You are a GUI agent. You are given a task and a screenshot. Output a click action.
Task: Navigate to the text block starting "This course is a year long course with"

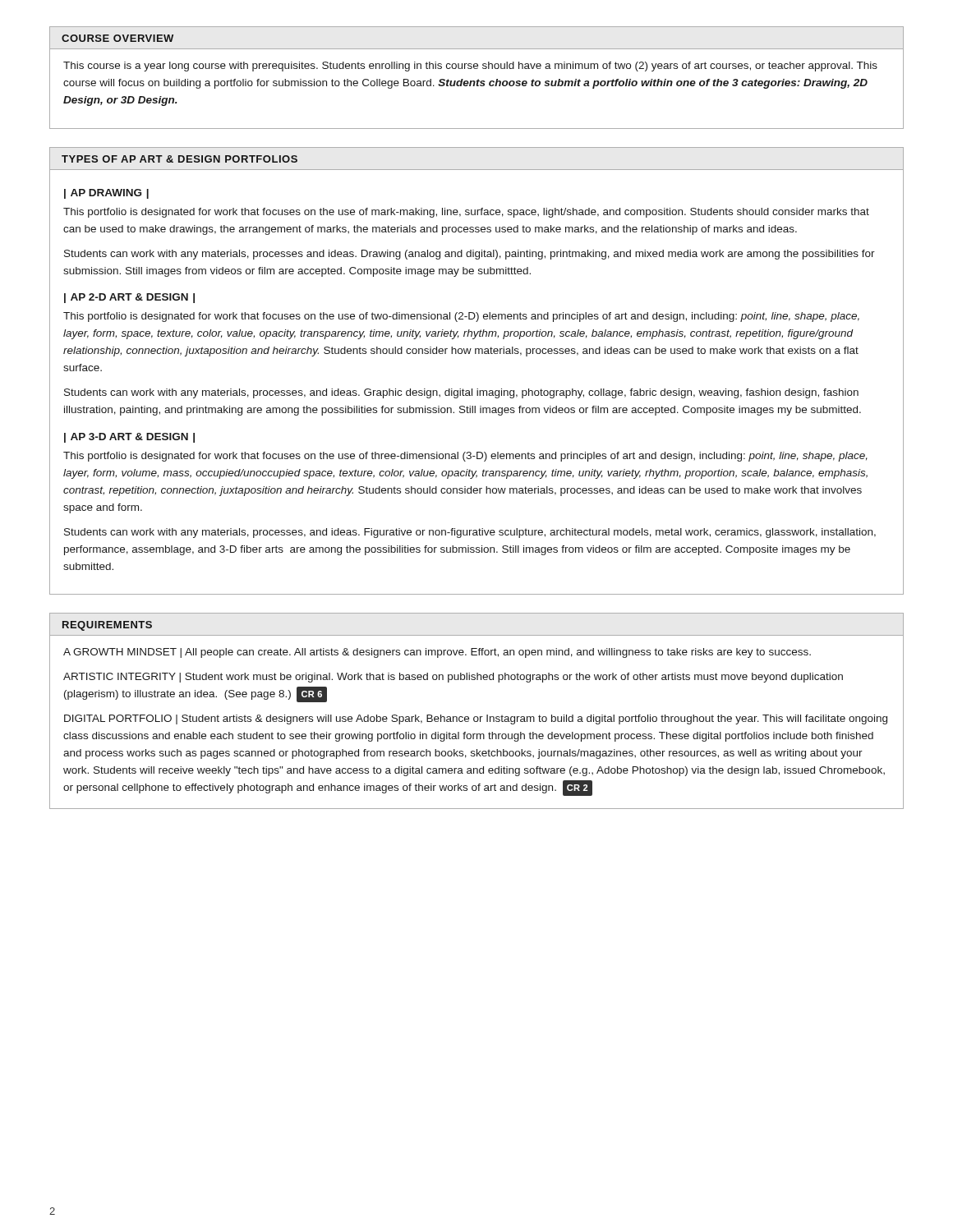476,83
